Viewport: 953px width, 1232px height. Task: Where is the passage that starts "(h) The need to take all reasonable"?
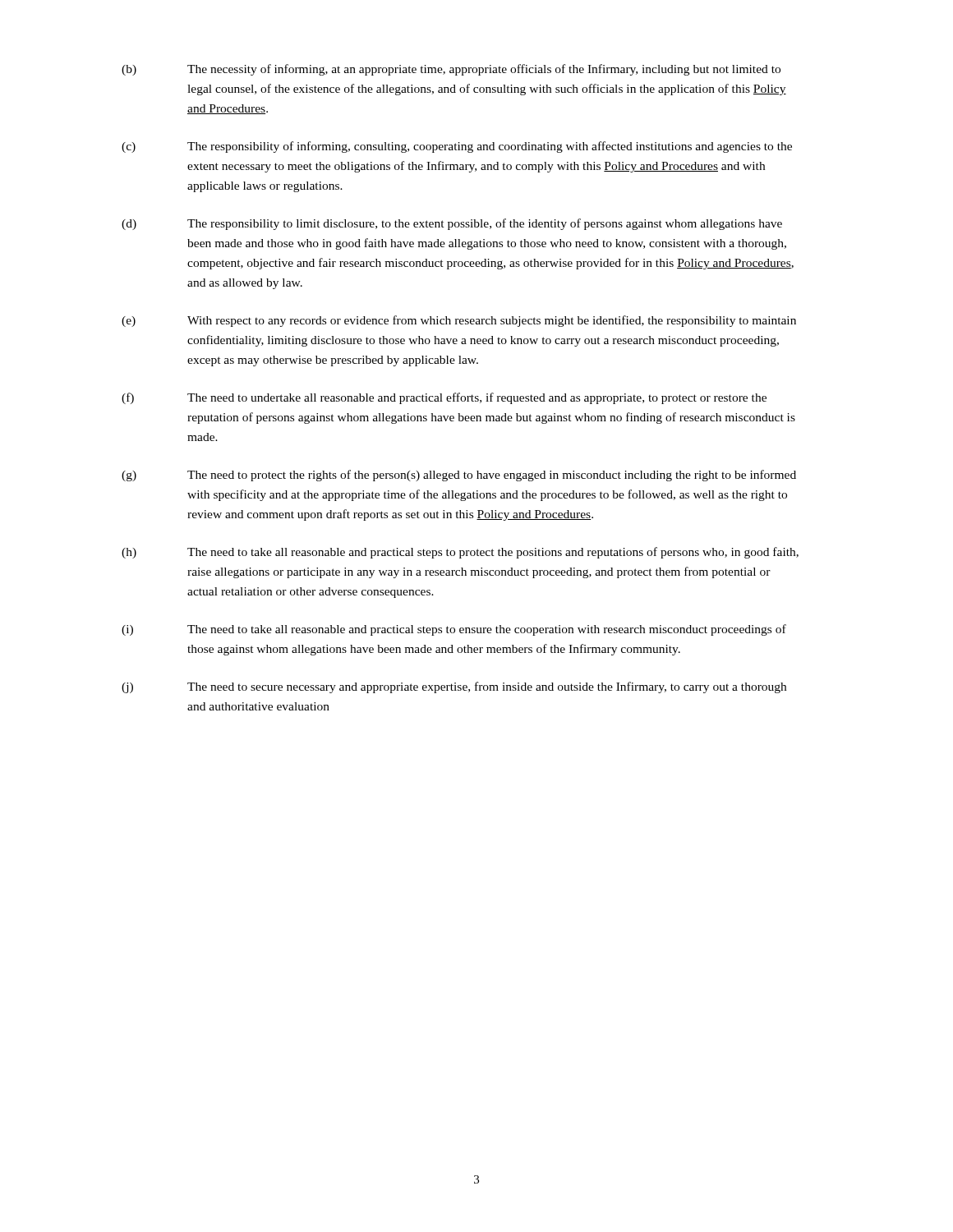463,572
